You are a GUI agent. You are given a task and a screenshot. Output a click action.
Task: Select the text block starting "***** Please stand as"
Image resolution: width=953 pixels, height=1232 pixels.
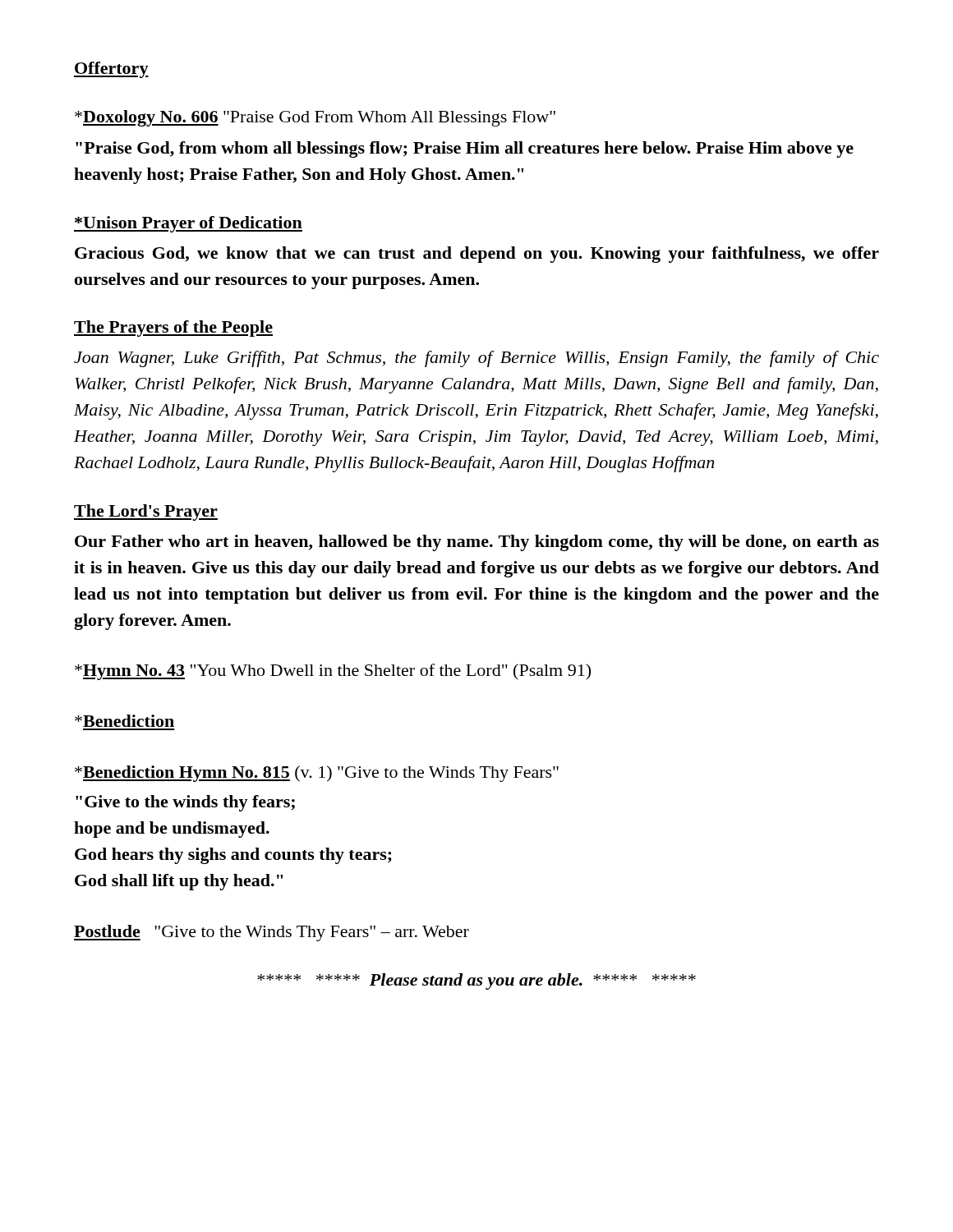(476, 980)
